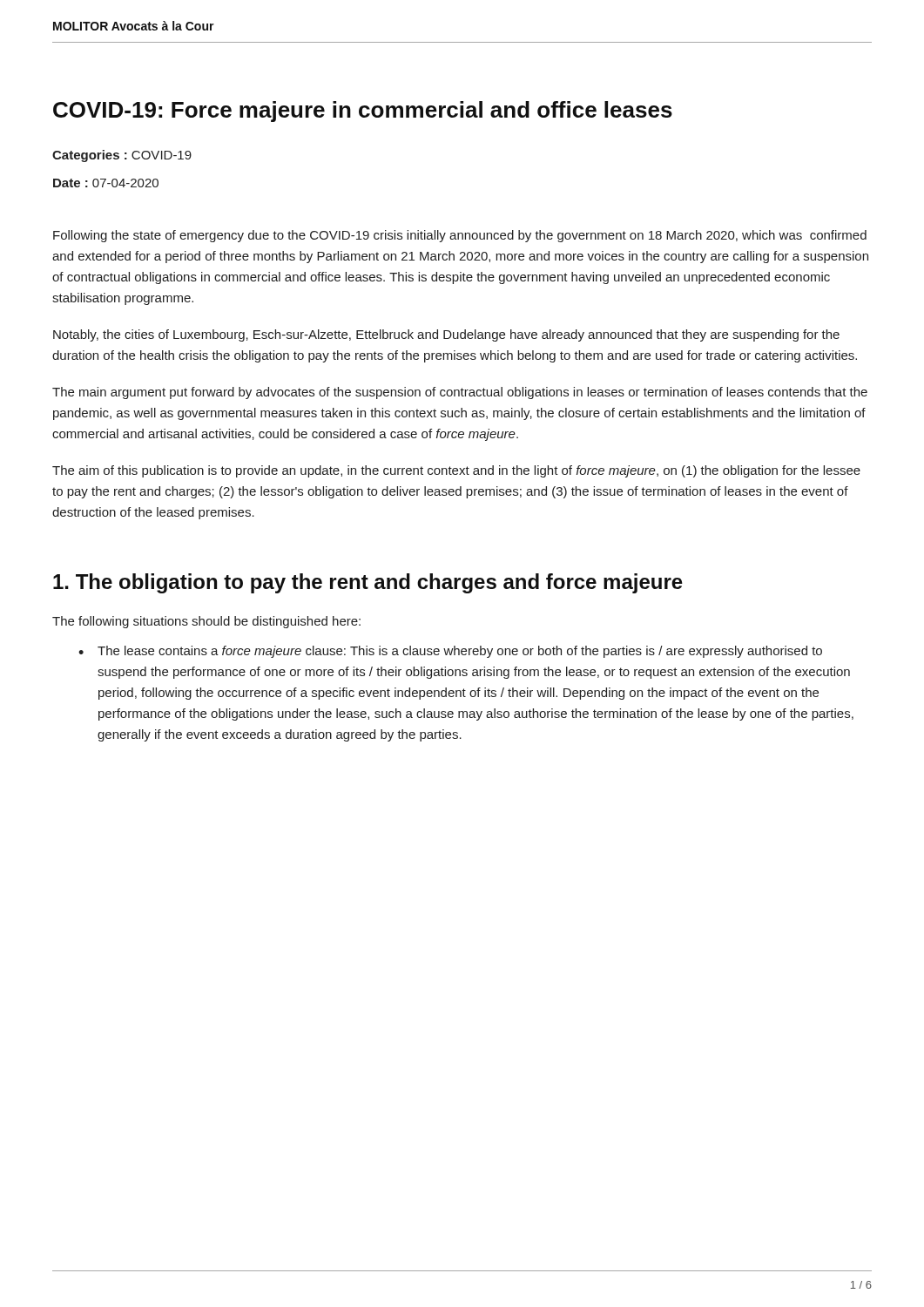924x1307 pixels.
Task: Point to "Categories : COVID-19"
Action: 122,154
